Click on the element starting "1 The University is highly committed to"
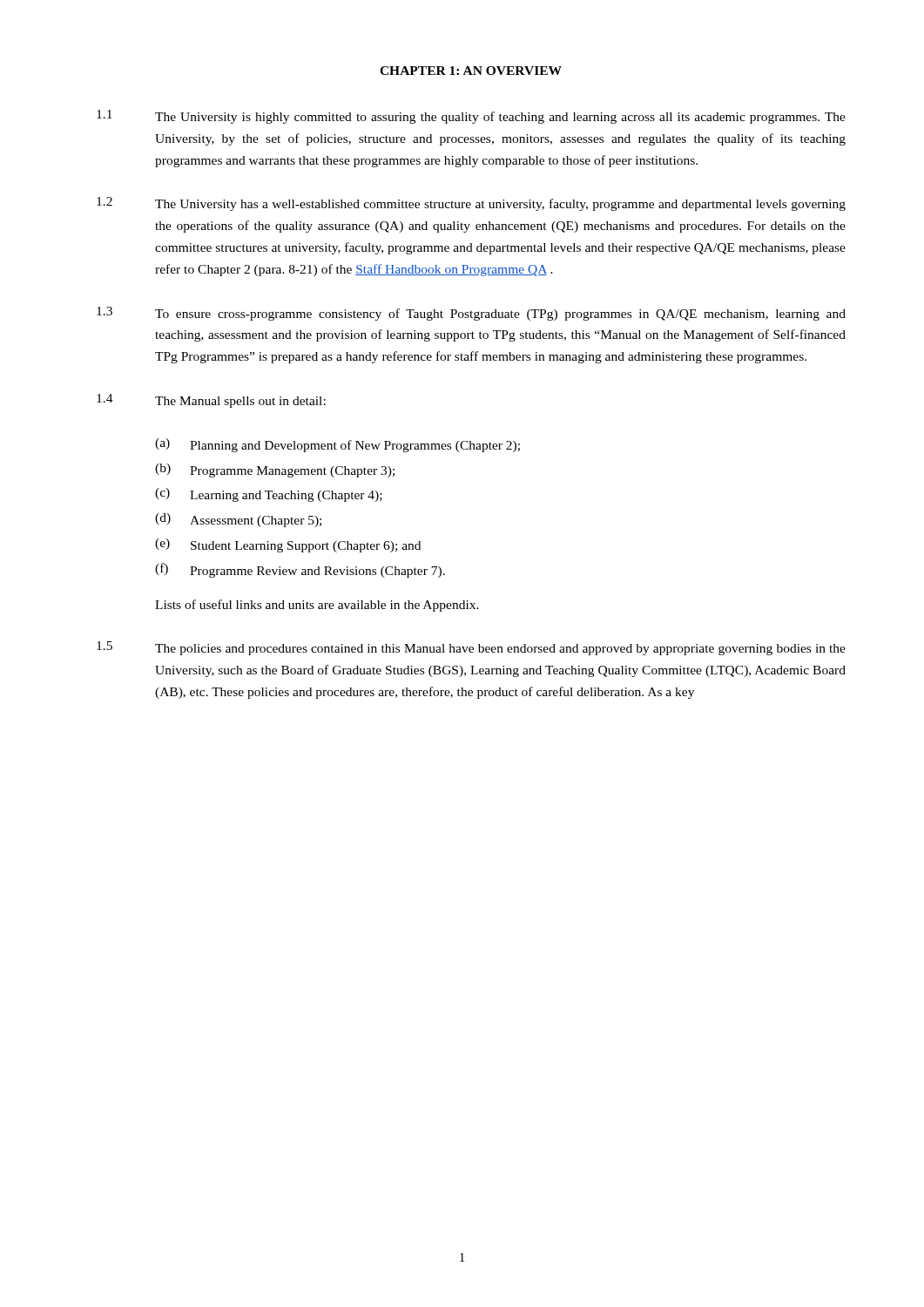The image size is (924, 1307). coord(471,139)
